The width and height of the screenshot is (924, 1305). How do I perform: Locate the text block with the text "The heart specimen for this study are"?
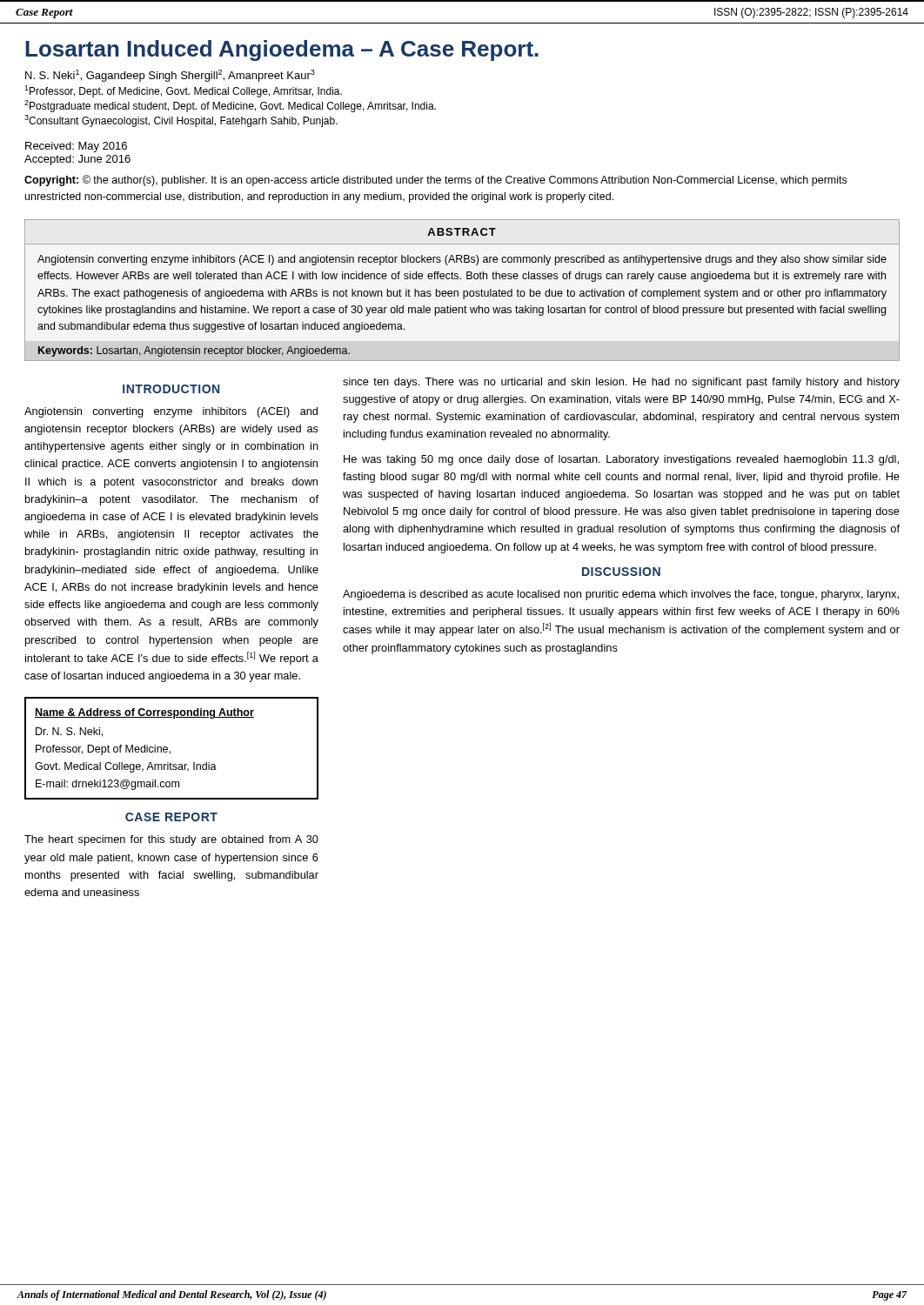pyautogui.click(x=171, y=866)
